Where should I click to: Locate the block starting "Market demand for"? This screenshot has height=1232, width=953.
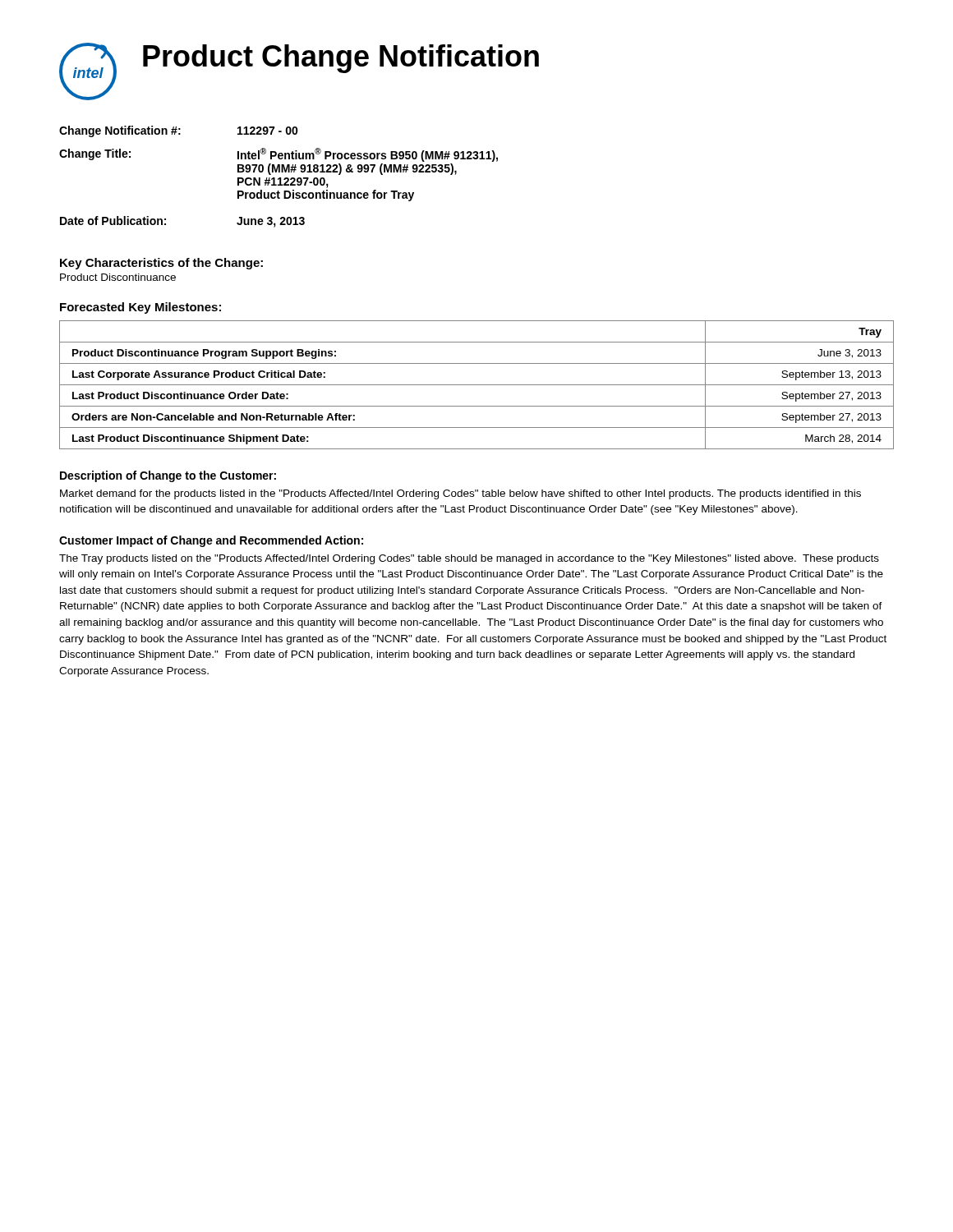pyautogui.click(x=460, y=501)
